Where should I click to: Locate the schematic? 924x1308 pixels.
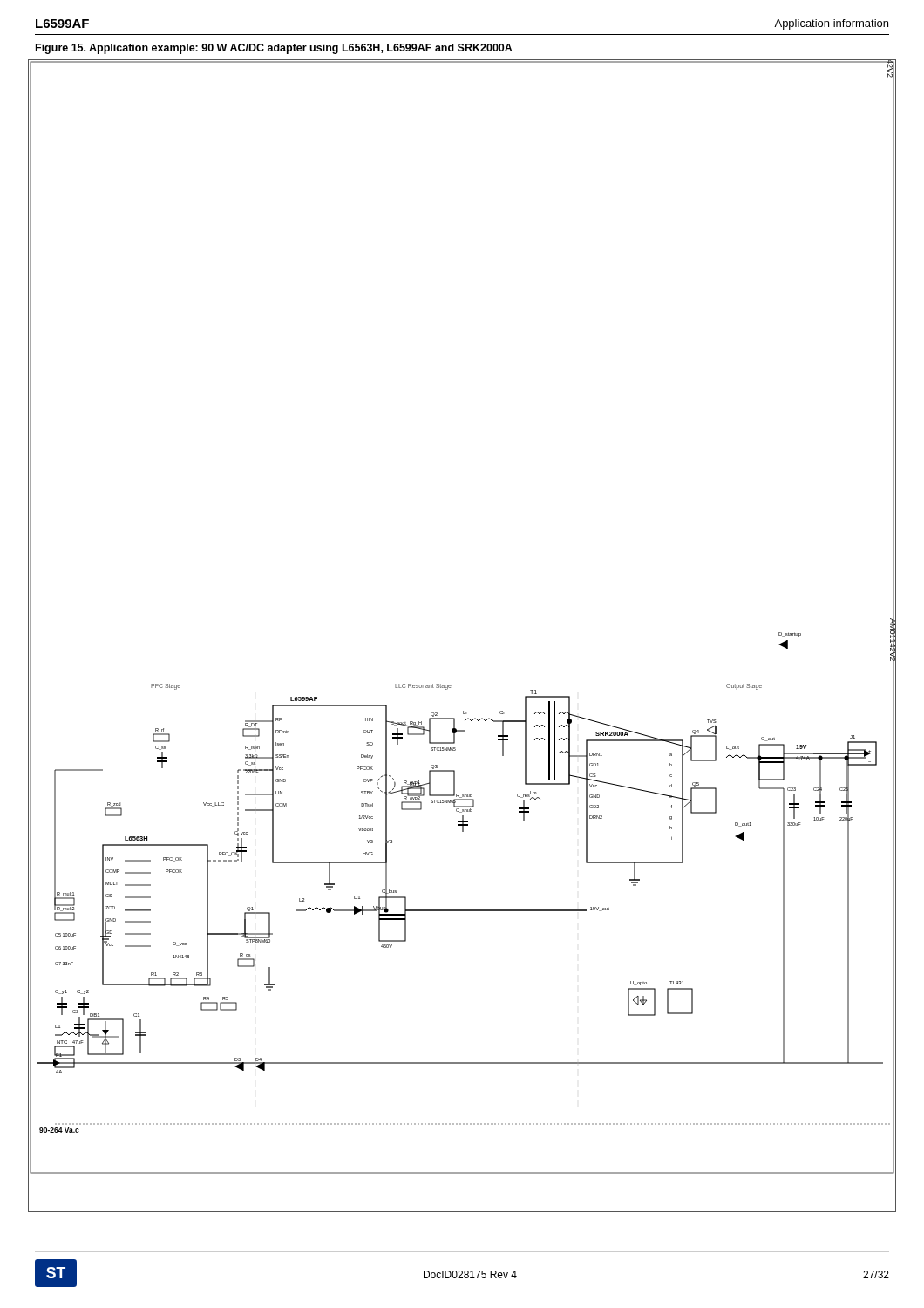[x=462, y=636]
